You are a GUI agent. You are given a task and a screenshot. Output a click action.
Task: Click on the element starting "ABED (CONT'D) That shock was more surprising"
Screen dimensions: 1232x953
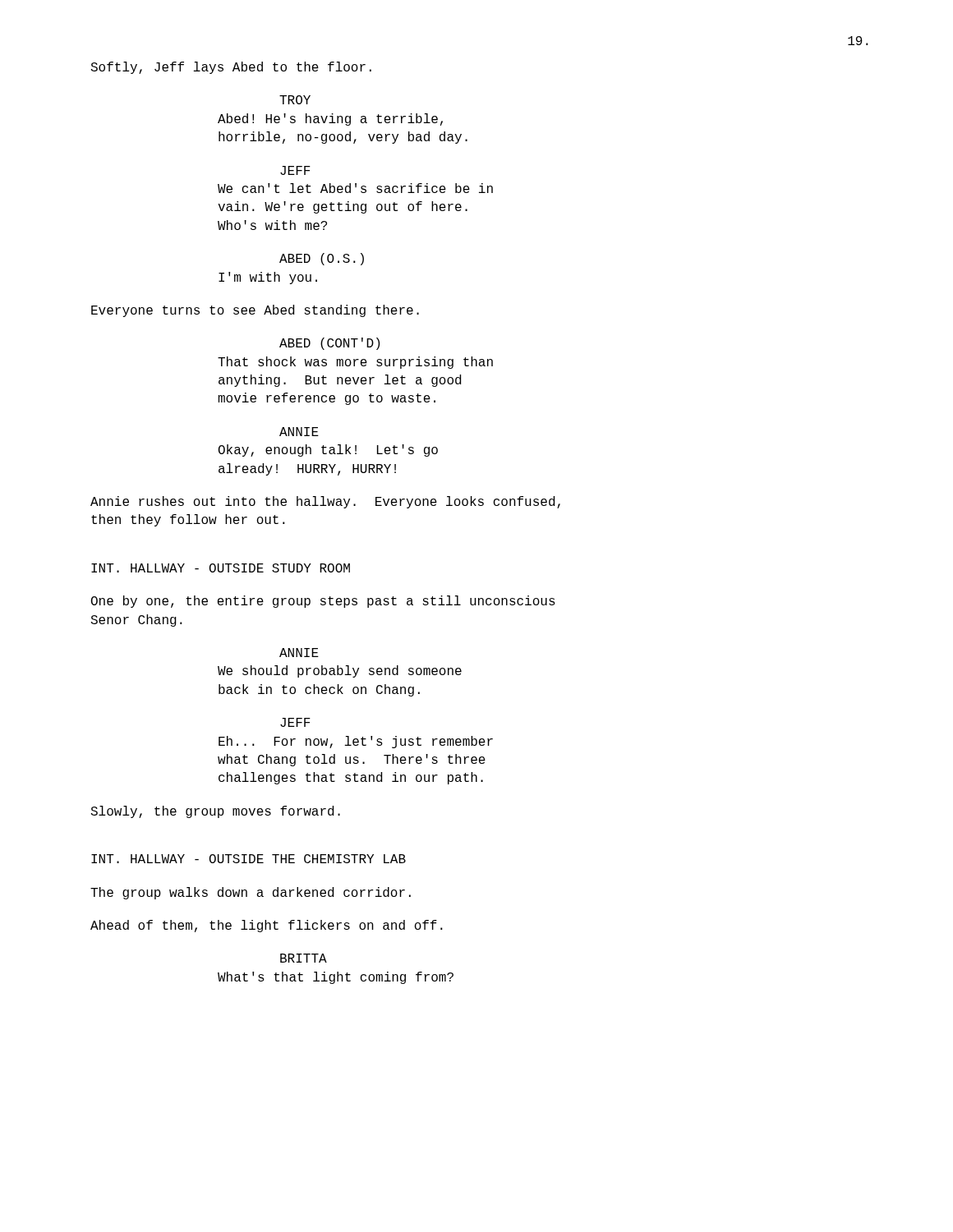329,344
